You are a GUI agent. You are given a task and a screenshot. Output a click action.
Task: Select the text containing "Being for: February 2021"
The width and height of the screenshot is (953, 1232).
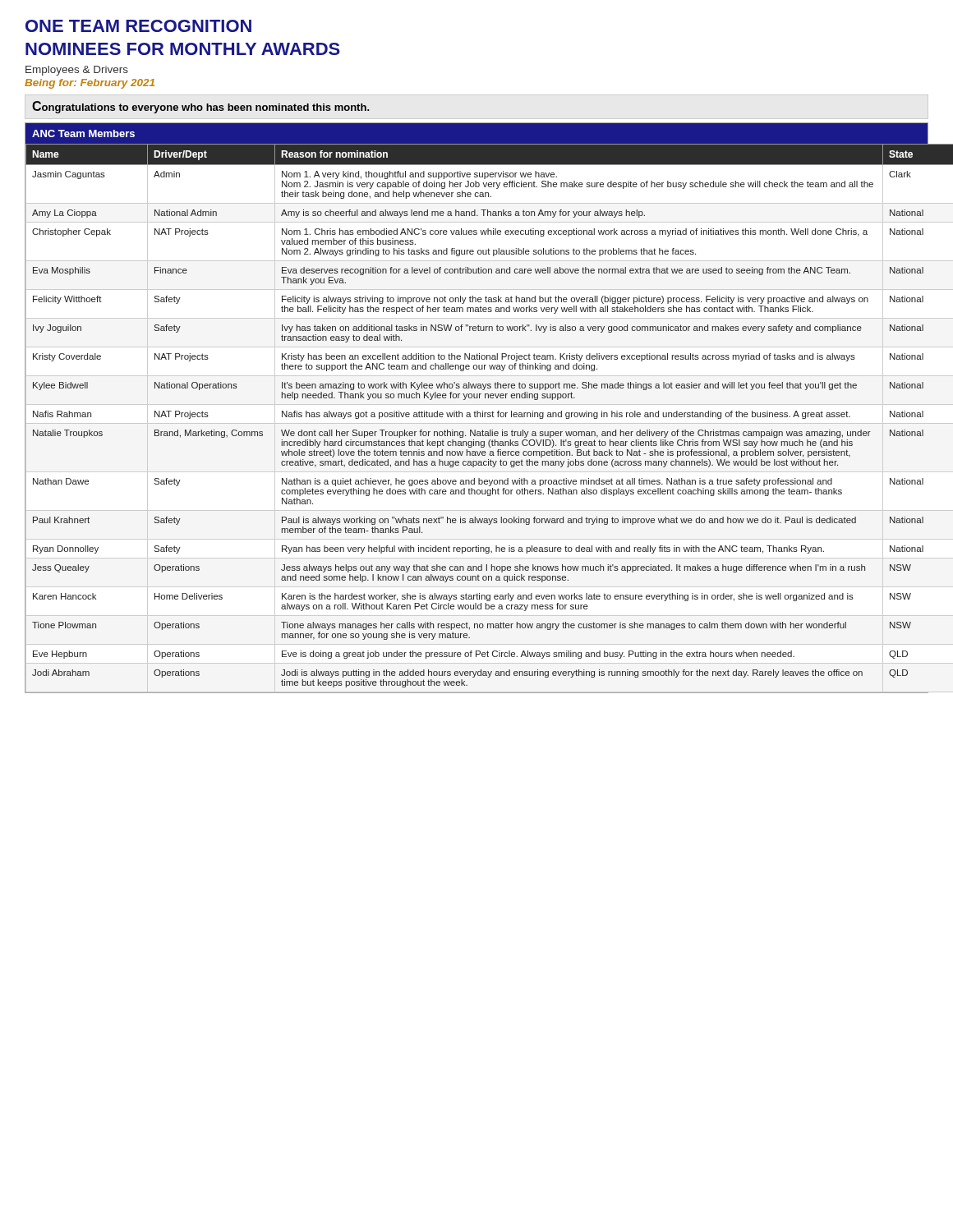click(90, 83)
